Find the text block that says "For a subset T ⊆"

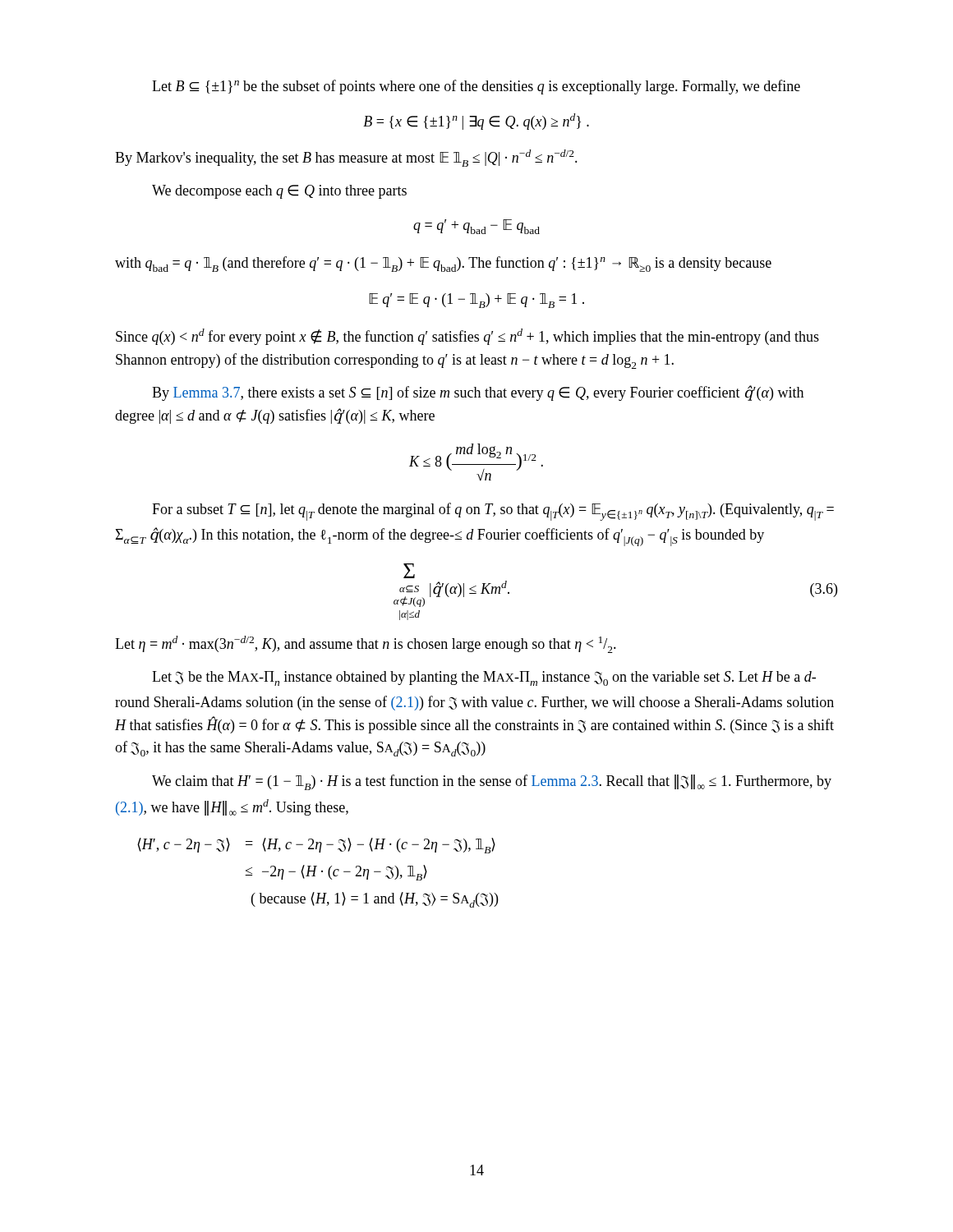tap(476, 524)
